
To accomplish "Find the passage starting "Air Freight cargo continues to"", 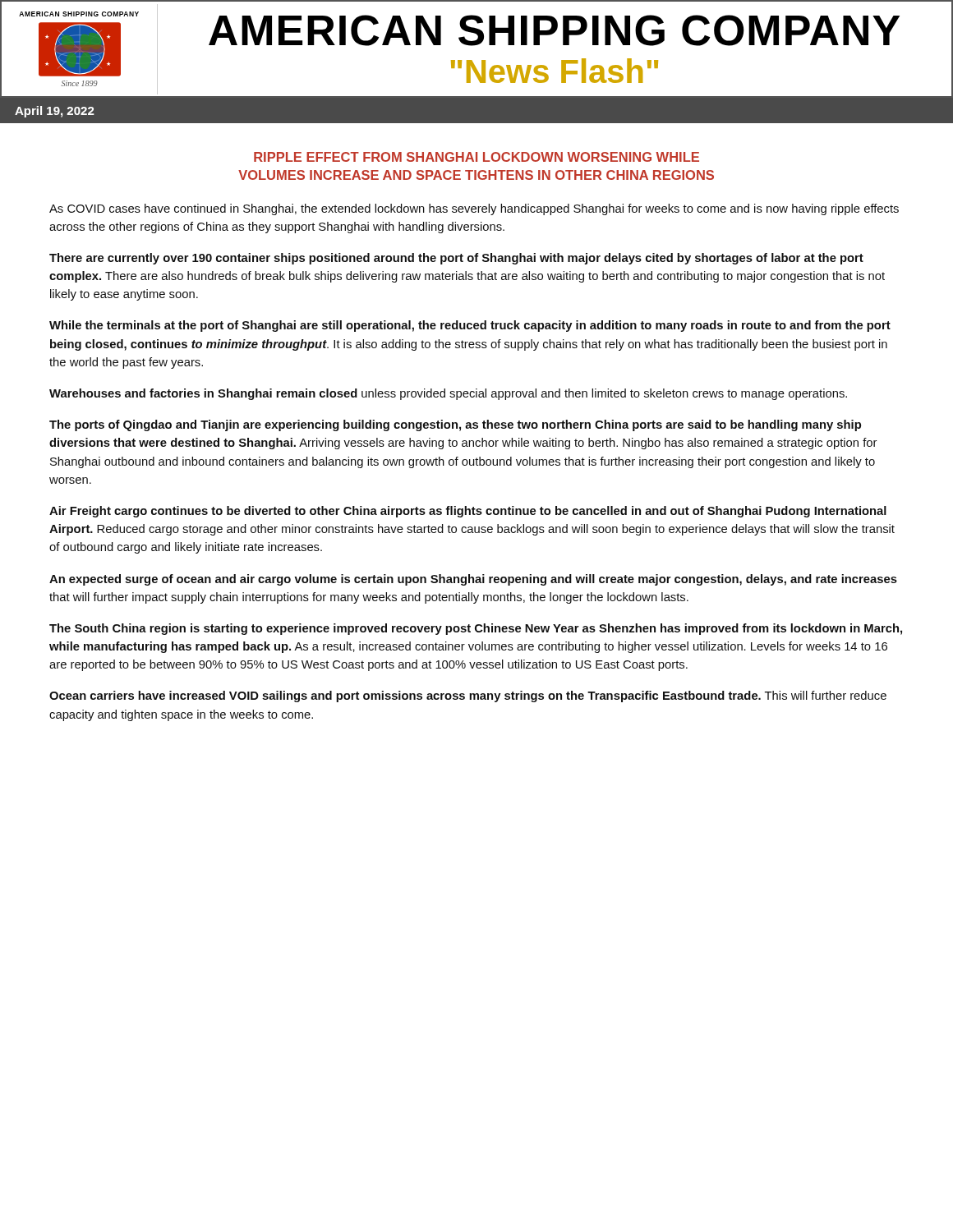I will [472, 529].
